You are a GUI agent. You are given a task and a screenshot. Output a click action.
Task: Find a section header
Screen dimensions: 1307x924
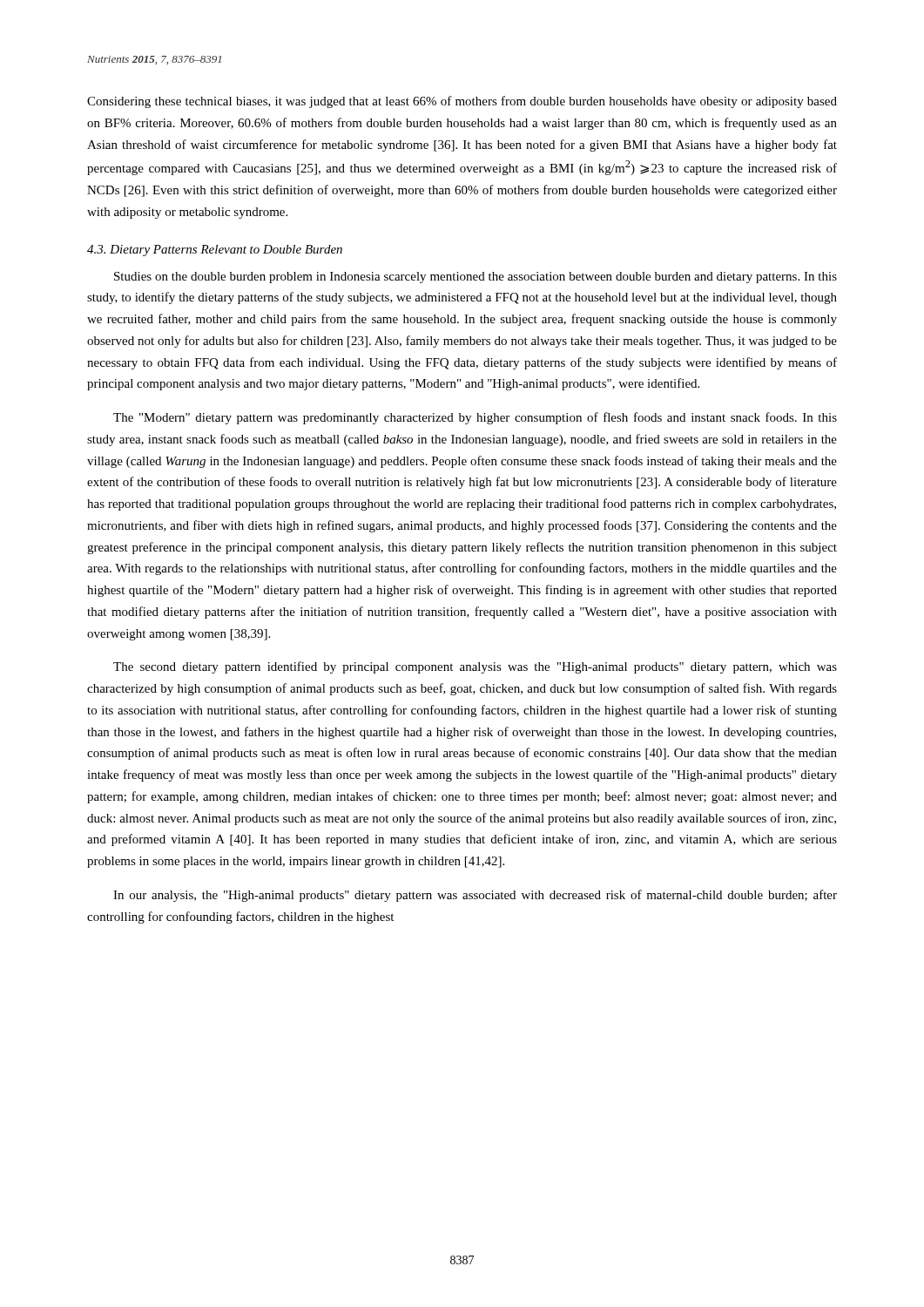[215, 249]
